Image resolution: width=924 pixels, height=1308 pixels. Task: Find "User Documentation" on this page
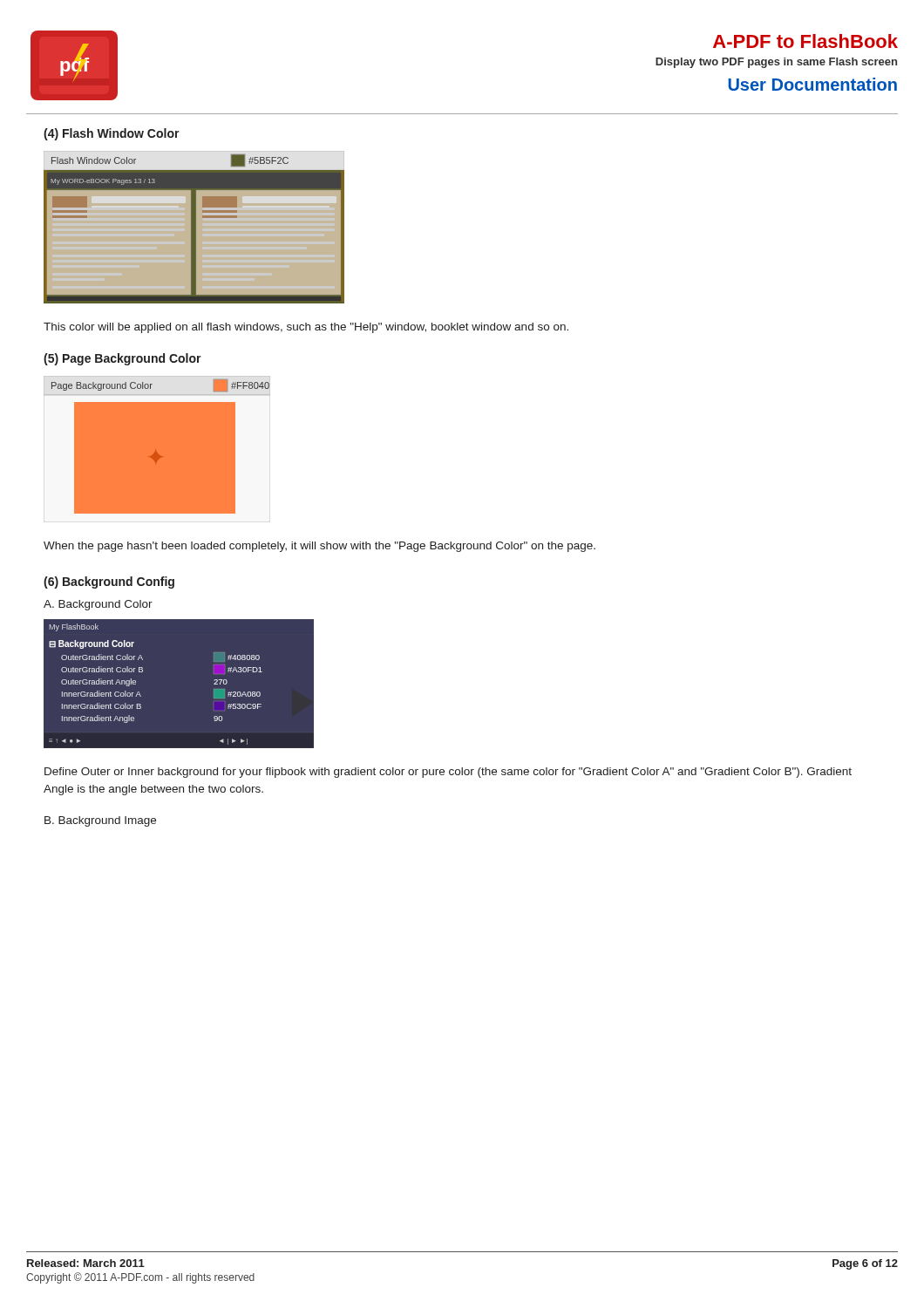pyautogui.click(x=813, y=85)
